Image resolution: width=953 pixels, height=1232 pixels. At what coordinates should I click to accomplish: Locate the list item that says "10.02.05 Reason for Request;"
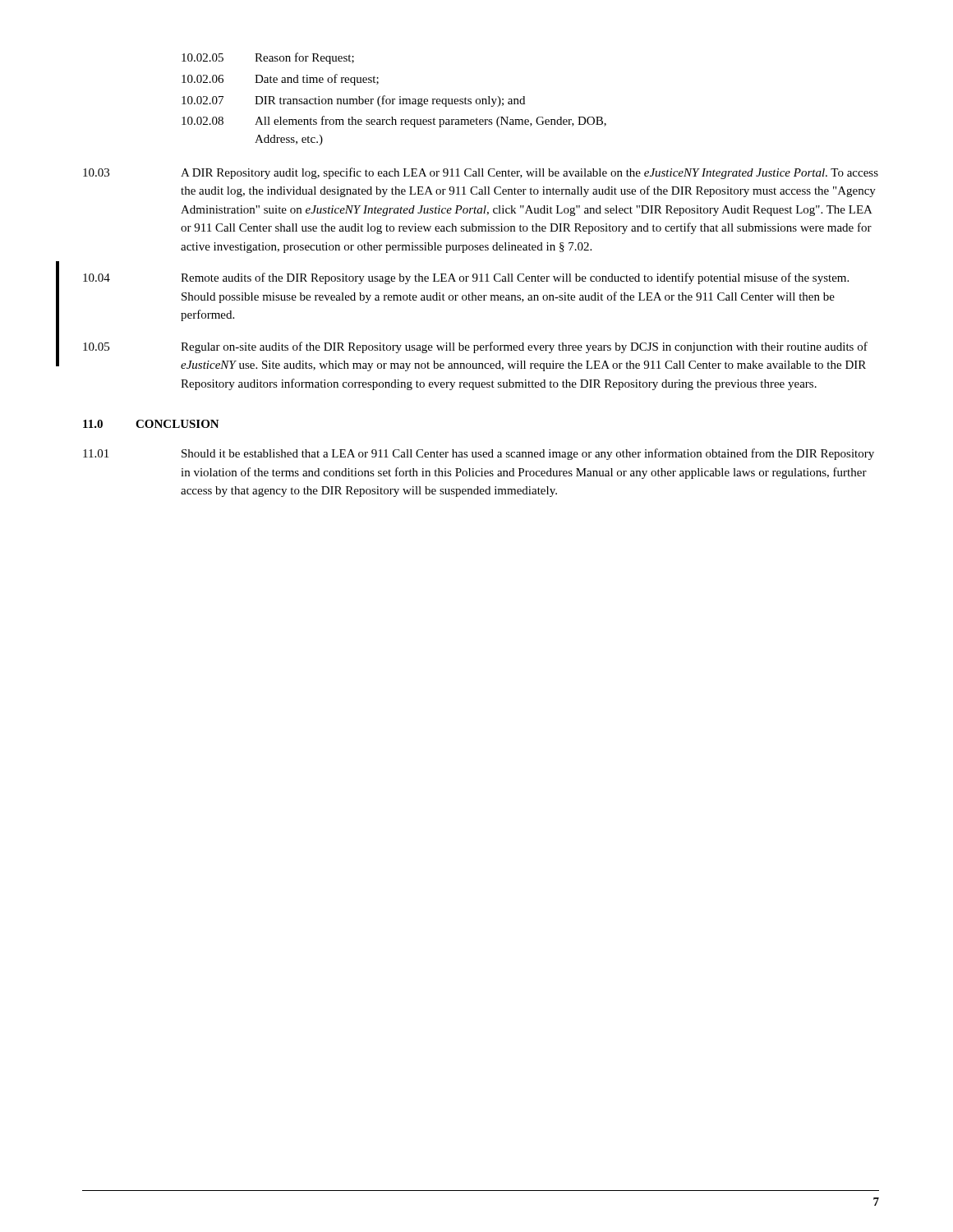click(268, 58)
